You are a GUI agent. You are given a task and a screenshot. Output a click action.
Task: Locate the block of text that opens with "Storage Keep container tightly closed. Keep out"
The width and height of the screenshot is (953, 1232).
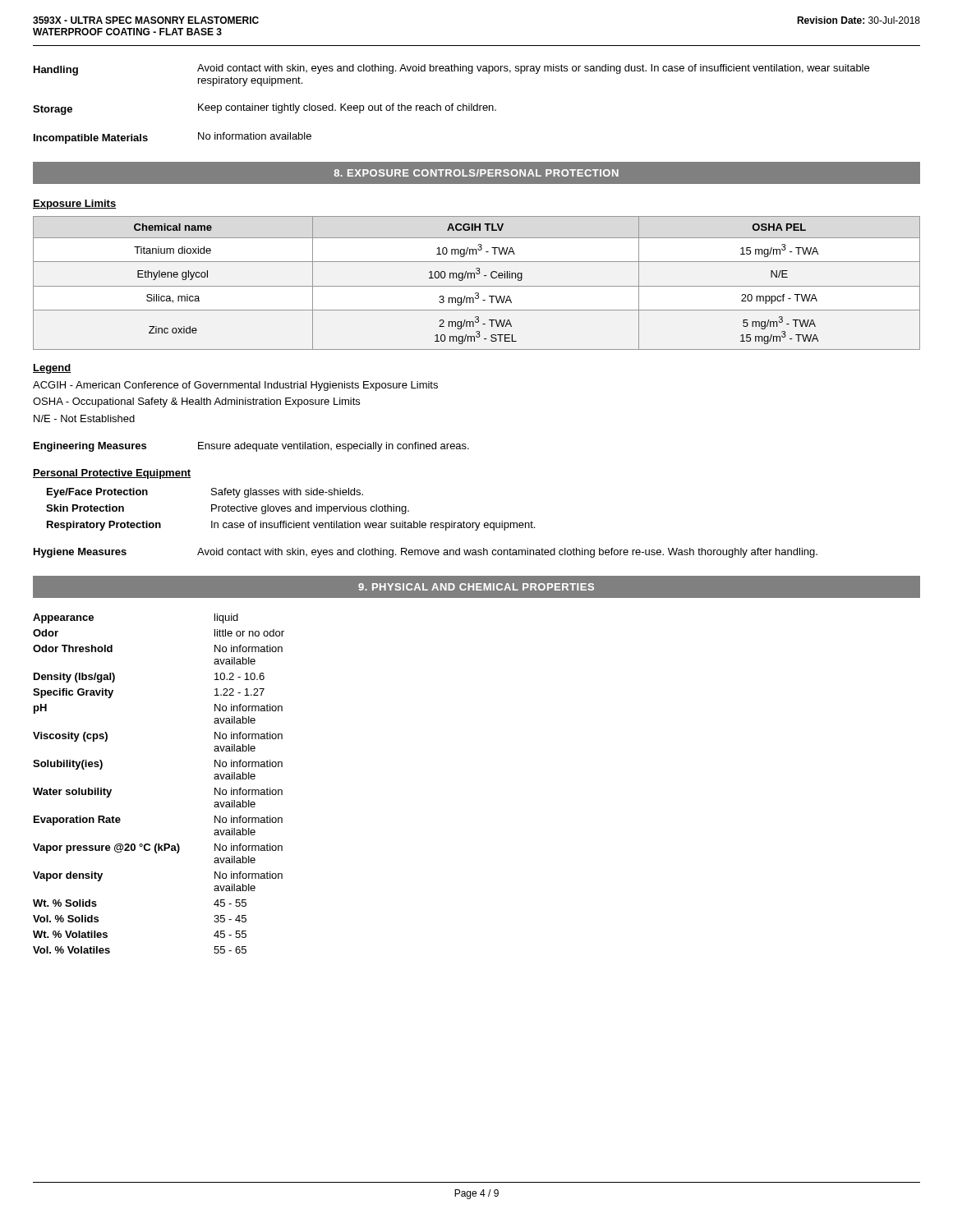tap(476, 108)
